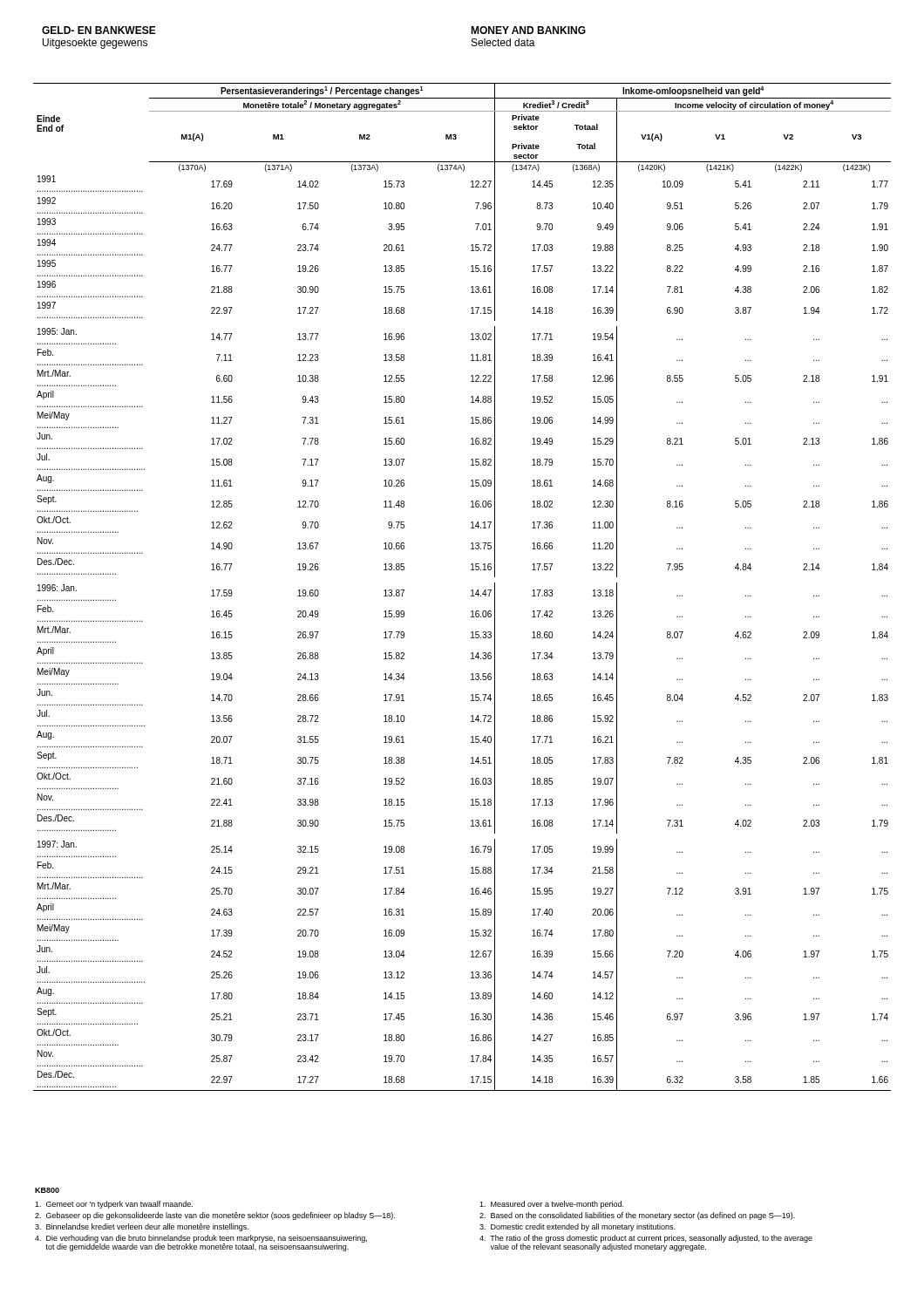Locate the footnote that reads "KB800 1. Gemeet"
924x1308 pixels.
click(x=47, y=1190)
